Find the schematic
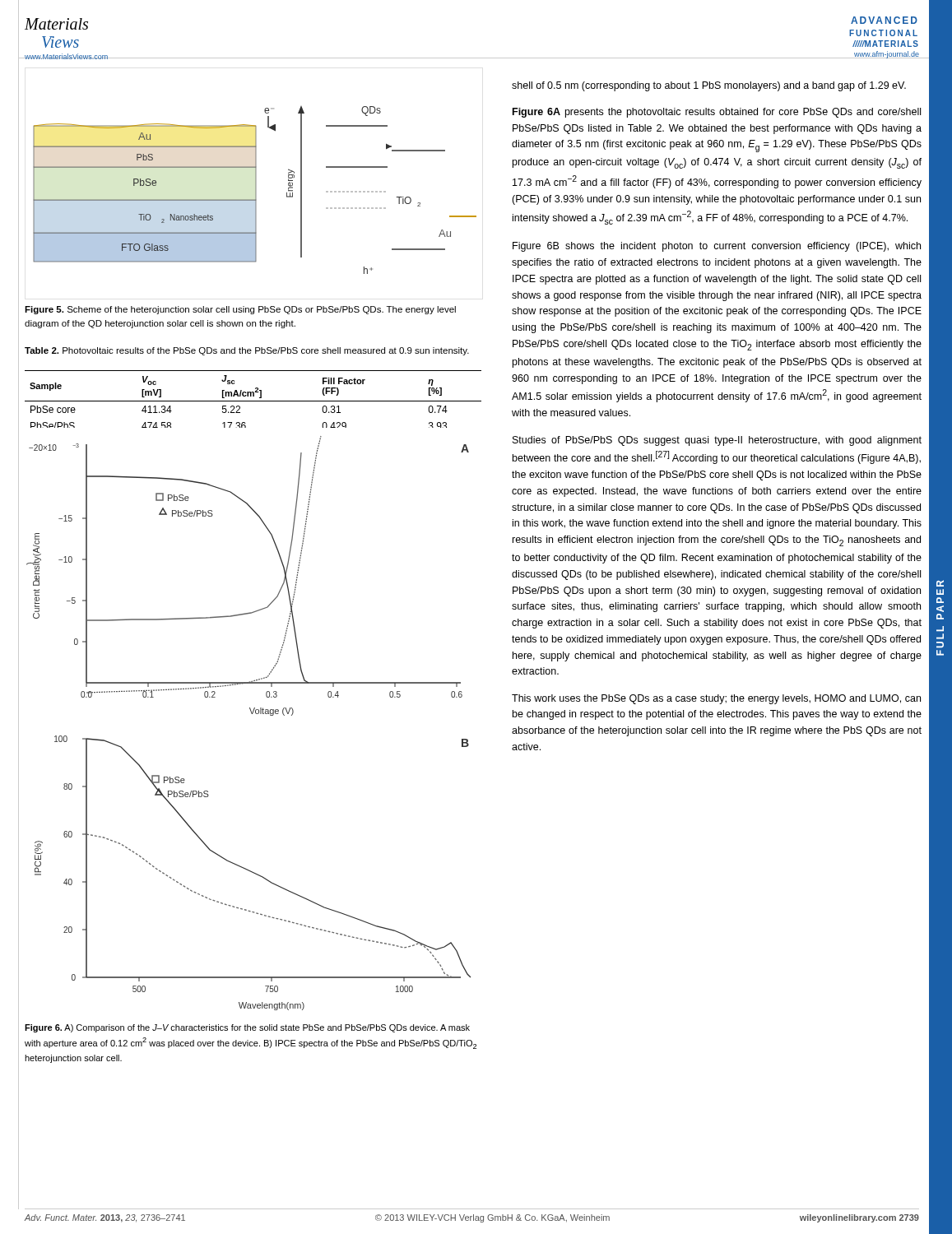This screenshot has height=1234, width=952. (x=254, y=183)
